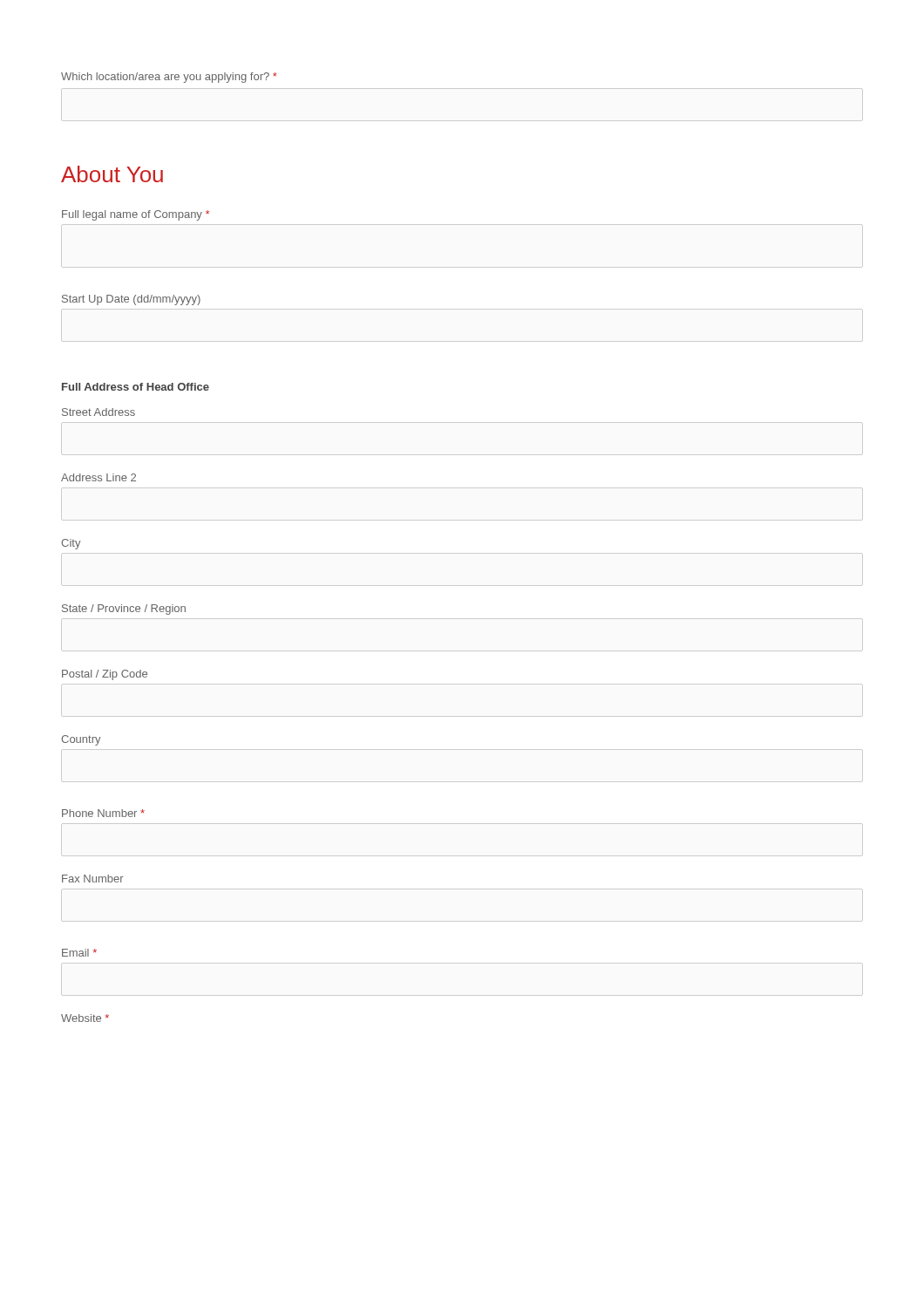Viewport: 924px width, 1308px height.
Task: Find "Address Line 2" on this page
Action: pyautogui.click(x=99, y=477)
